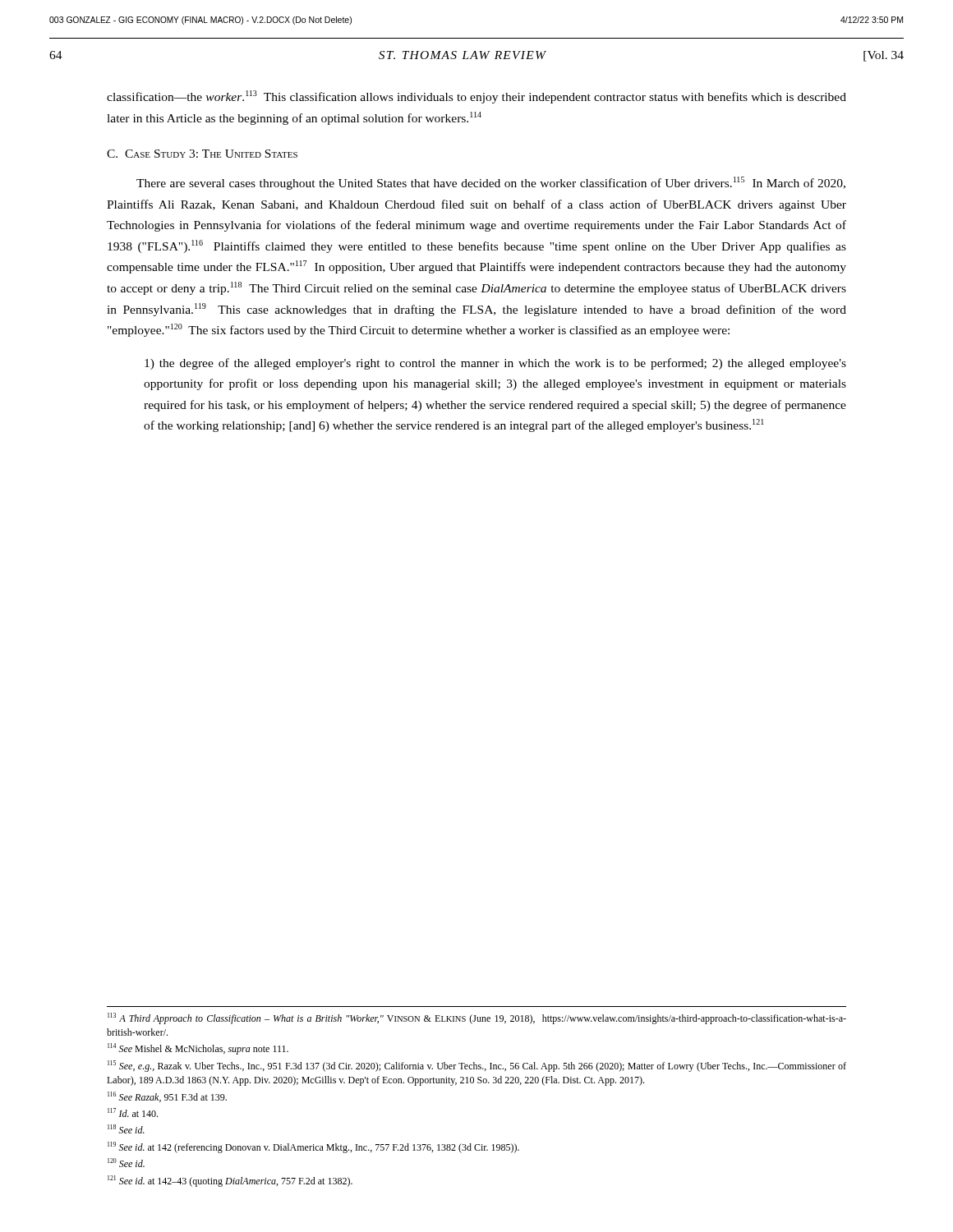Select the block starting "C. Case Study 3: The United States"
The image size is (953, 1232).
coord(202,153)
